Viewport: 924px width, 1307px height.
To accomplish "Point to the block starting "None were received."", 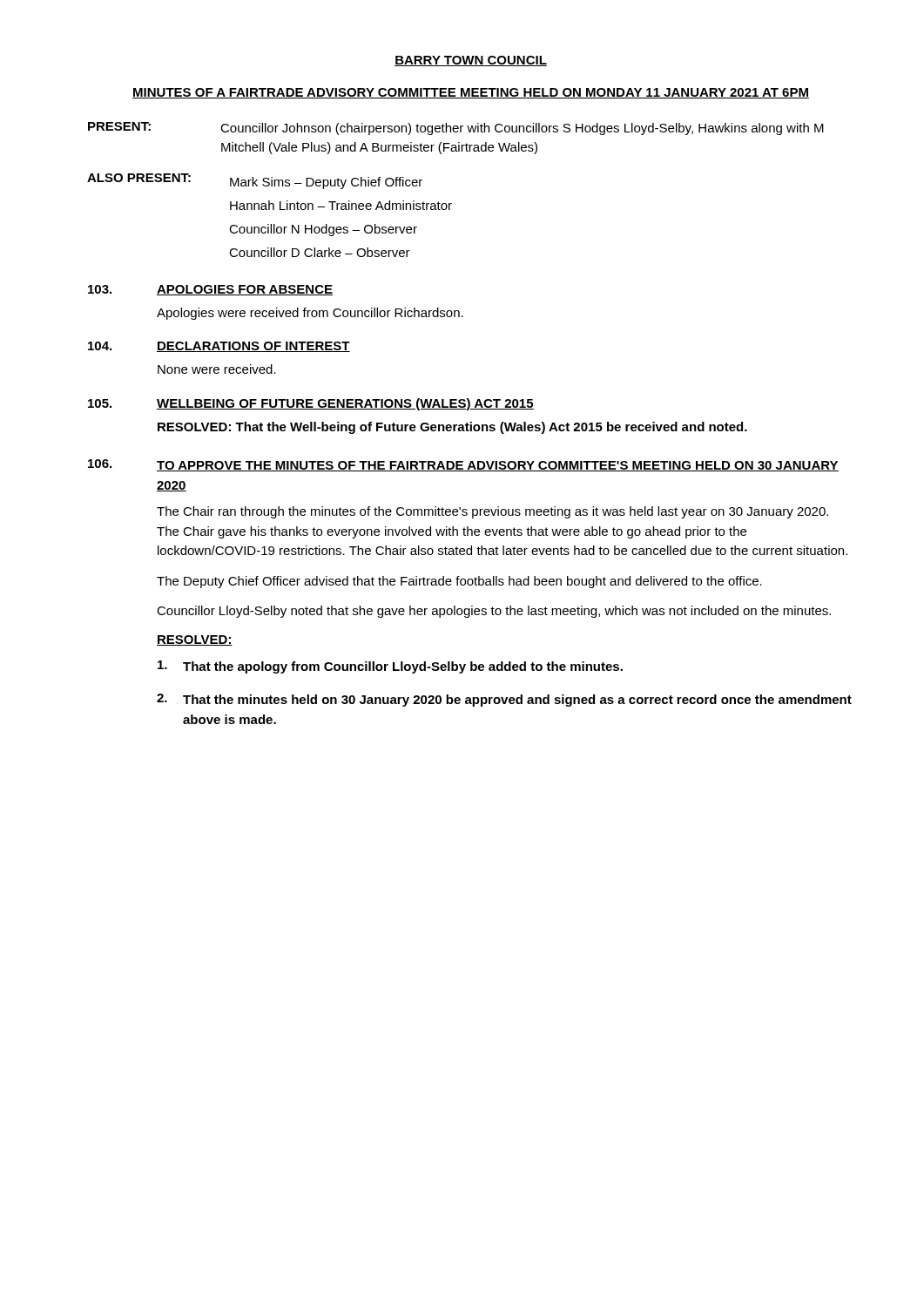I will (x=217, y=369).
